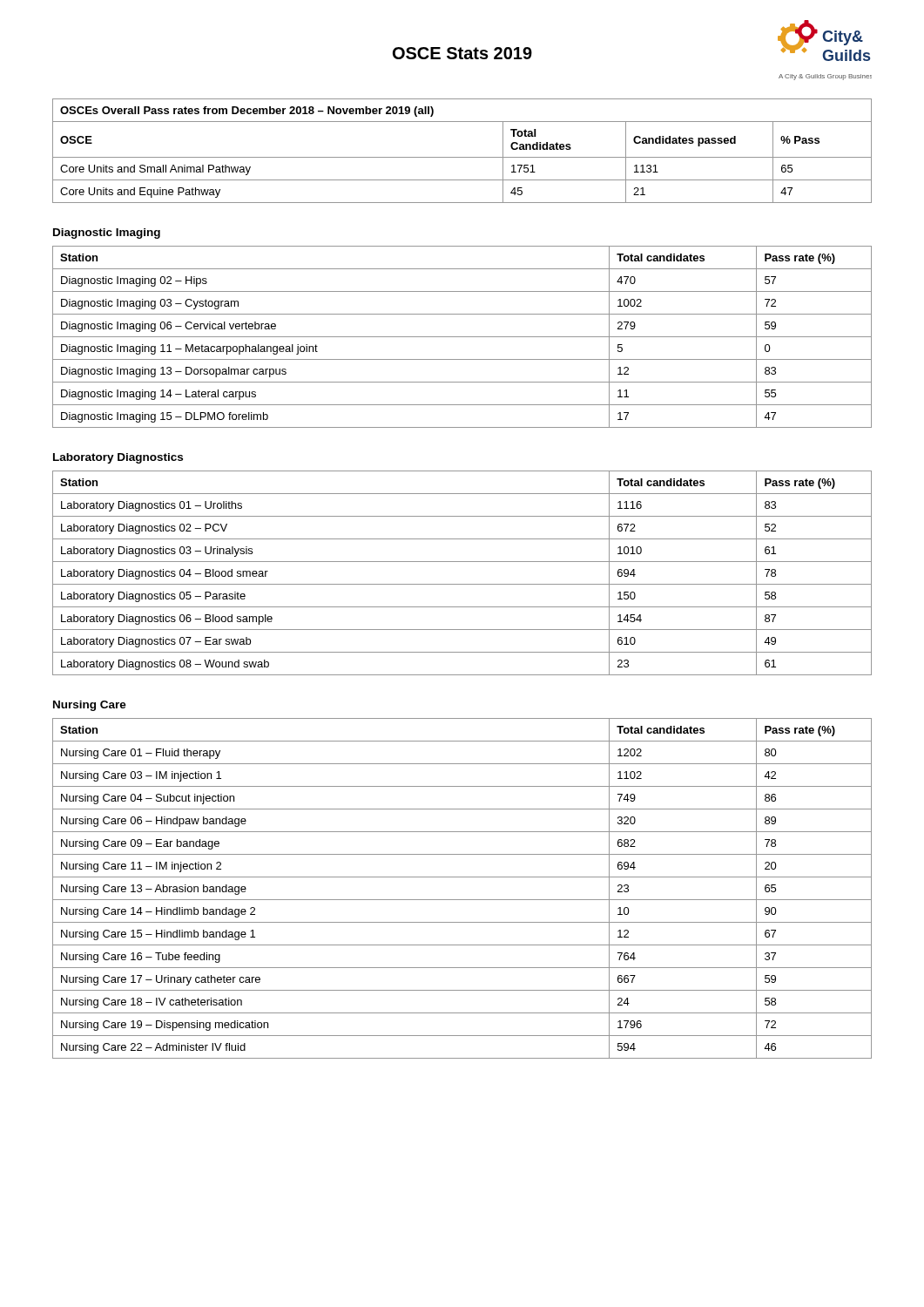Viewport: 924px width, 1307px height.
Task: Point to "Nursing Care"
Action: coord(89,704)
